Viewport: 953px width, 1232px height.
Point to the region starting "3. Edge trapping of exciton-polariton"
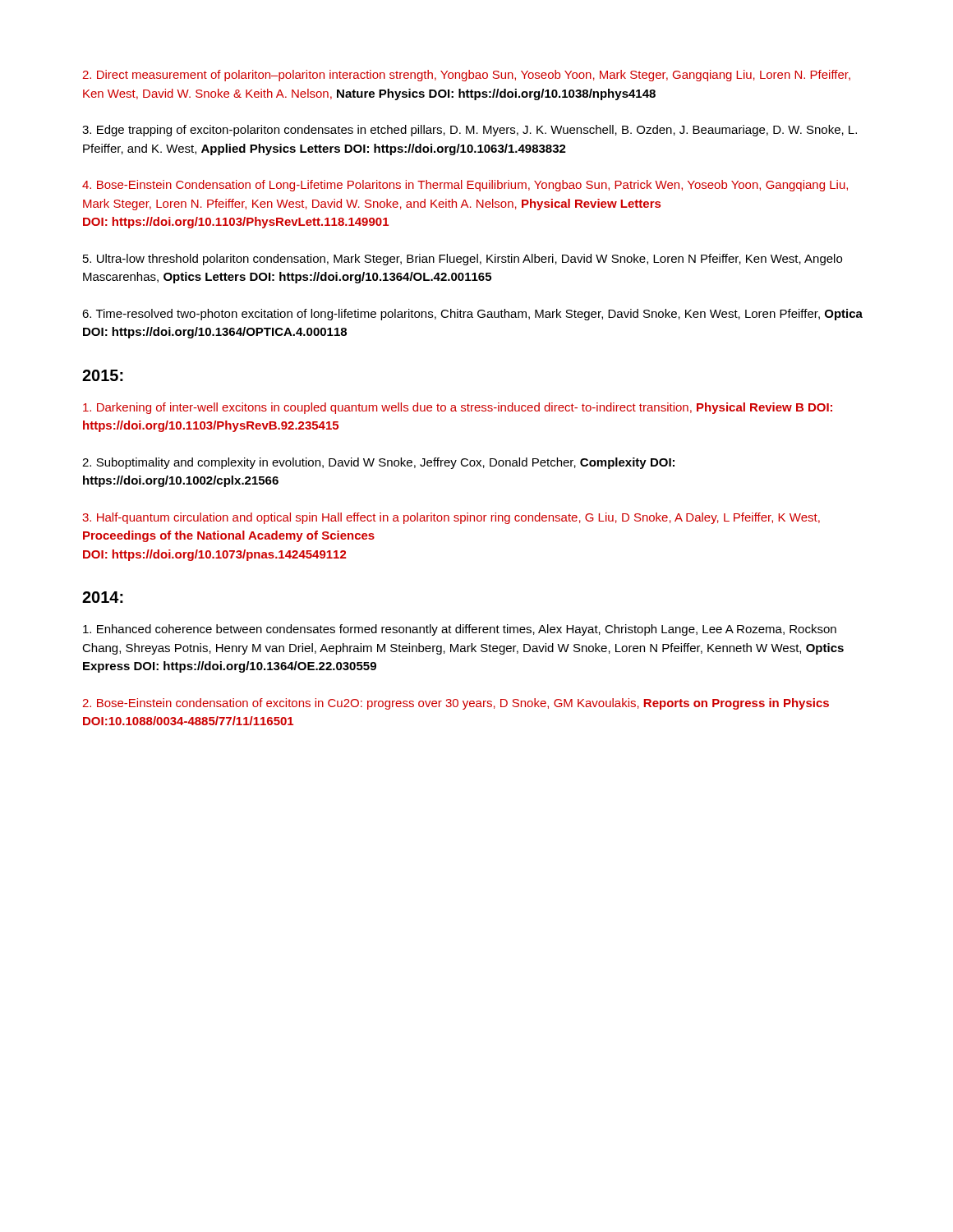470,139
